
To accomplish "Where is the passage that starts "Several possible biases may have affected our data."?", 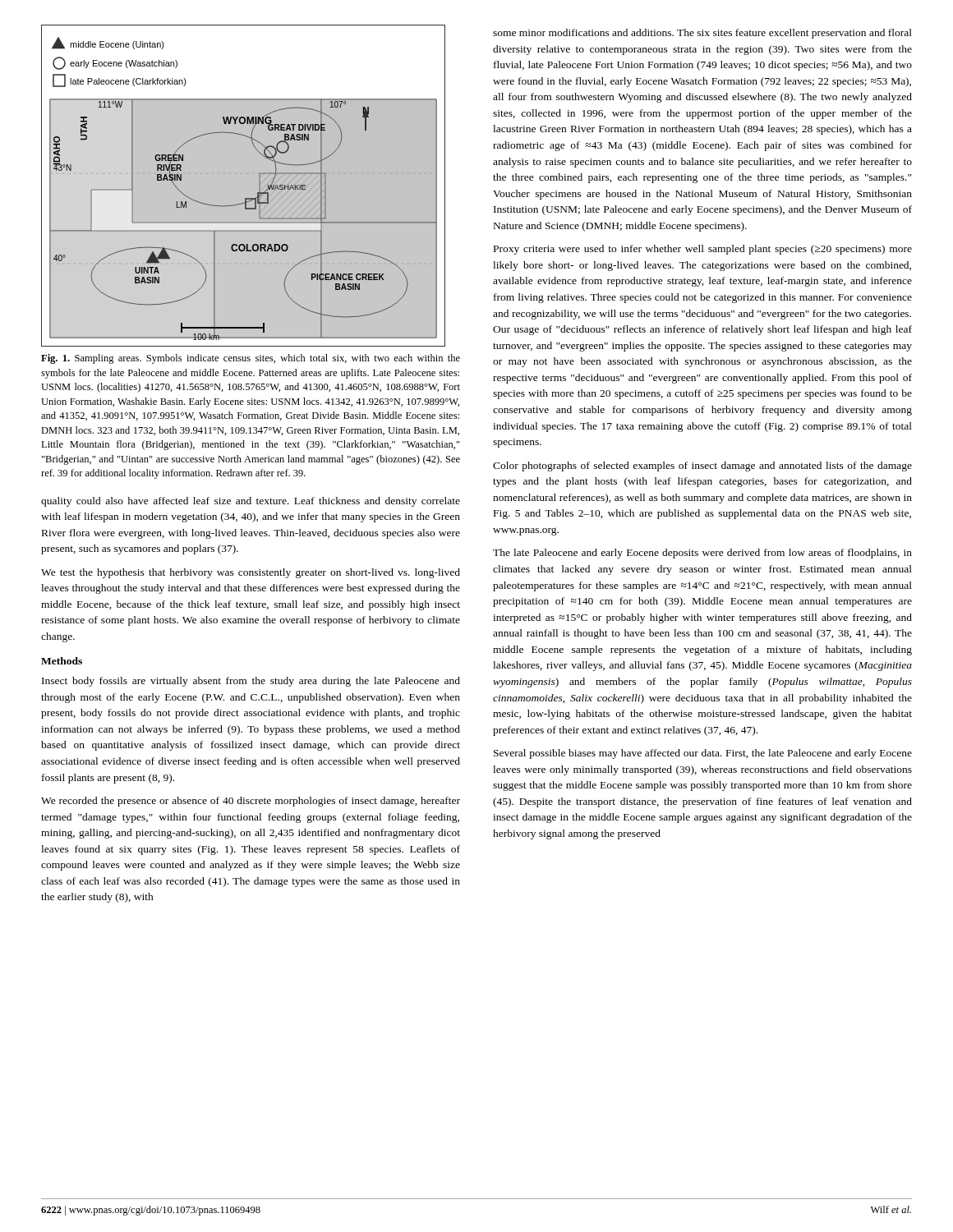I will coord(702,793).
